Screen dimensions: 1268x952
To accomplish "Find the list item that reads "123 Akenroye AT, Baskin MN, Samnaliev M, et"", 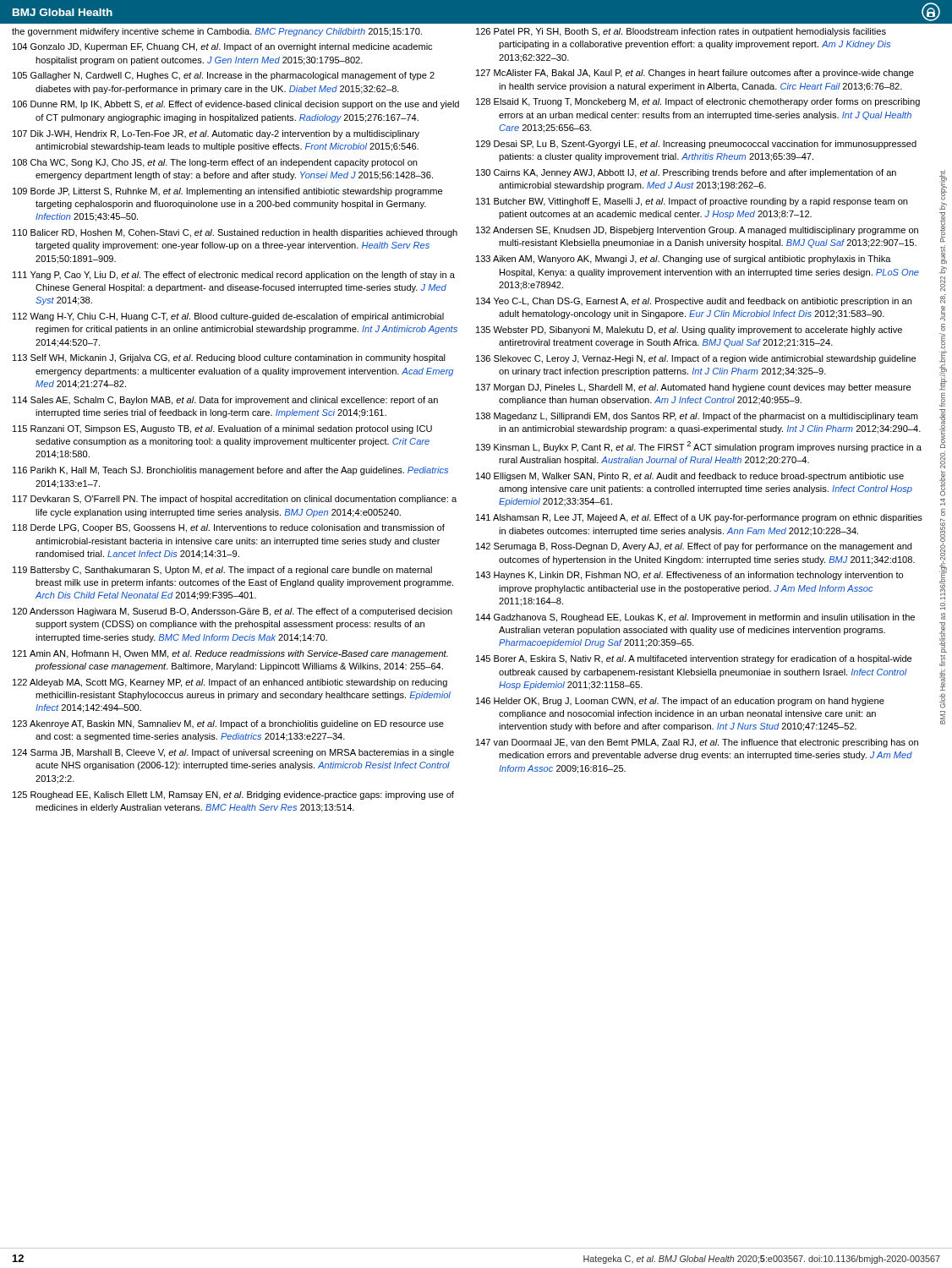I will tap(228, 730).
